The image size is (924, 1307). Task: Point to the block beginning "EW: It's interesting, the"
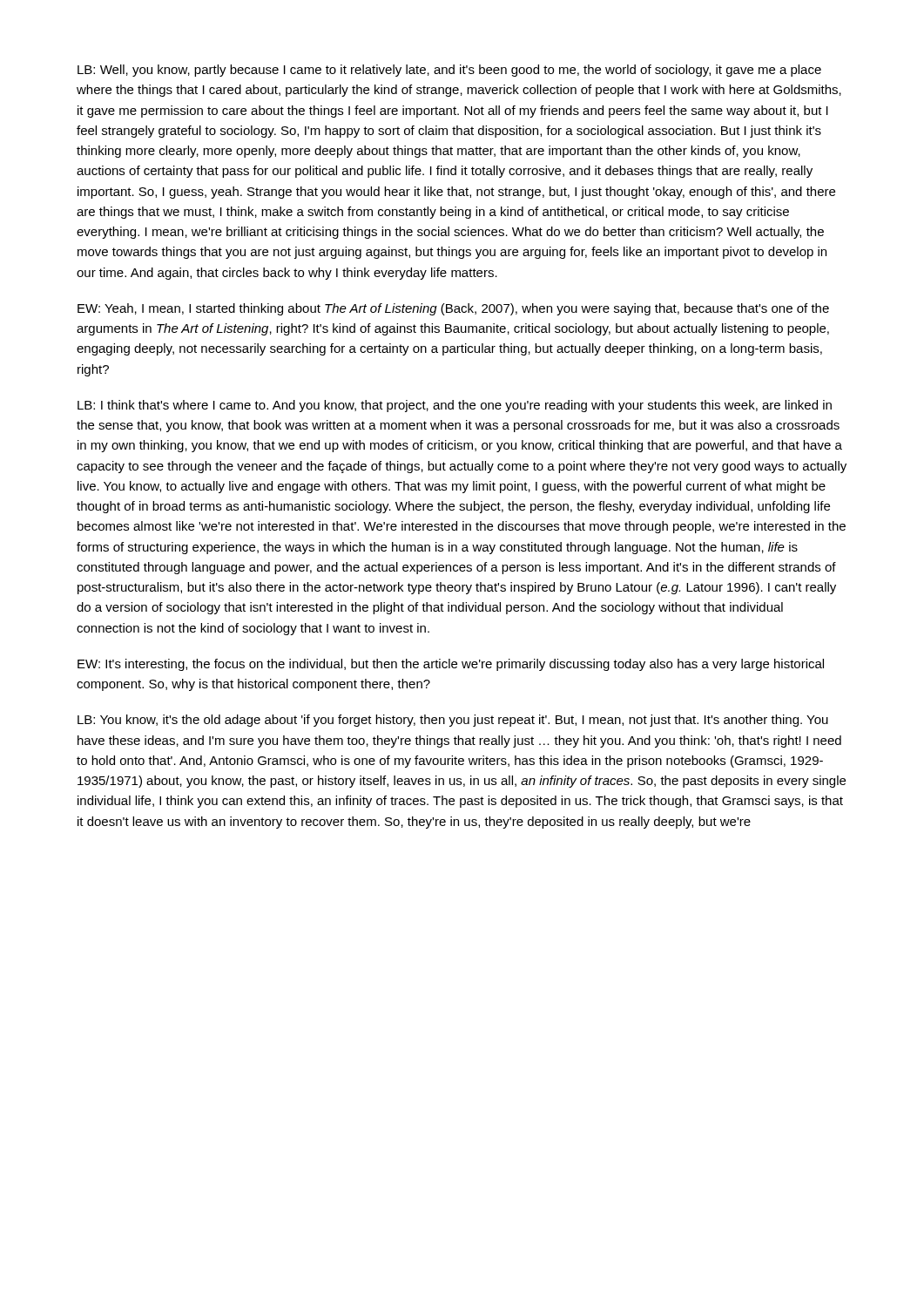(451, 673)
